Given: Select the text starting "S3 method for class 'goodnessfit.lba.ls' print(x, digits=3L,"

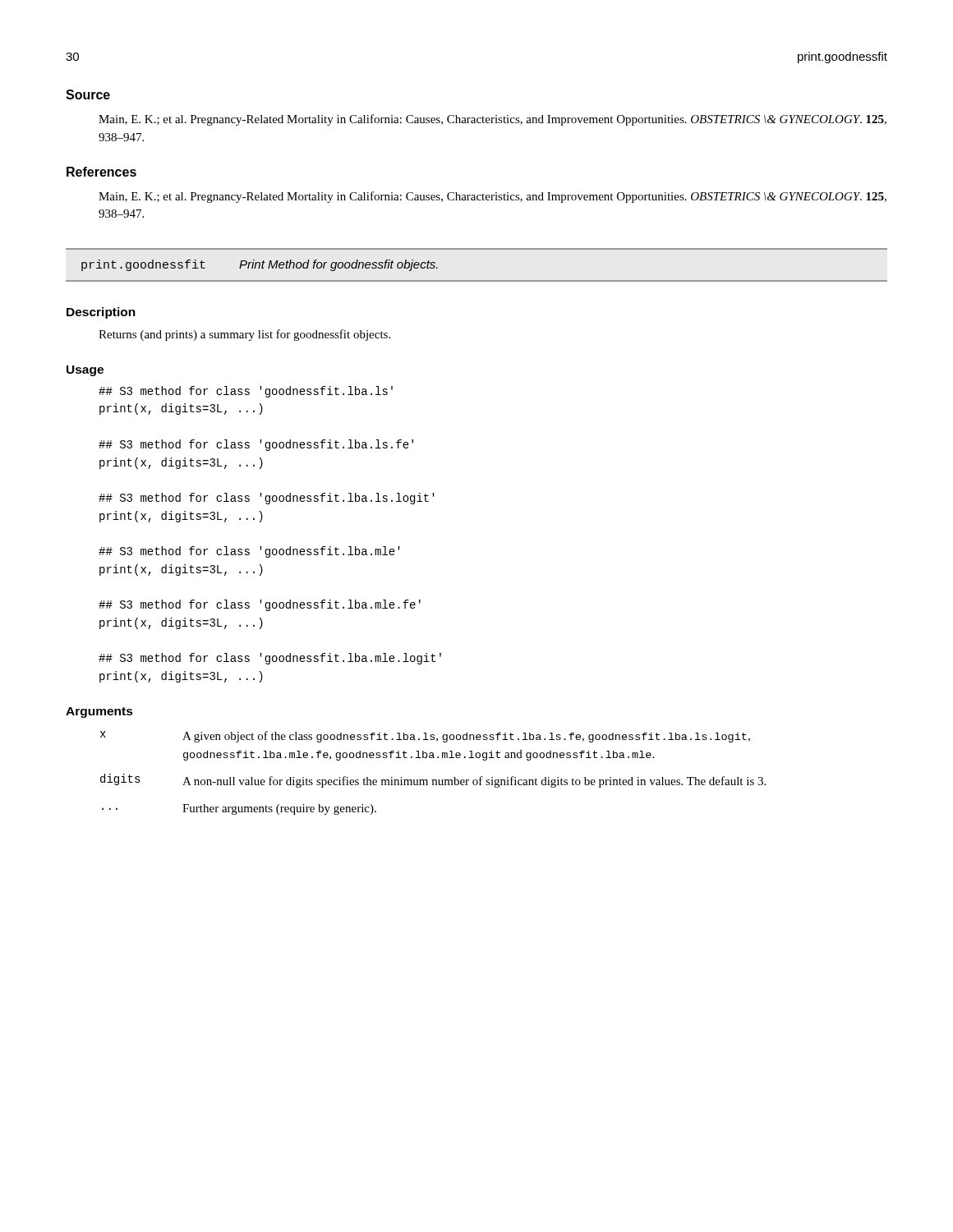Looking at the screenshot, I should (x=246, y=392).
